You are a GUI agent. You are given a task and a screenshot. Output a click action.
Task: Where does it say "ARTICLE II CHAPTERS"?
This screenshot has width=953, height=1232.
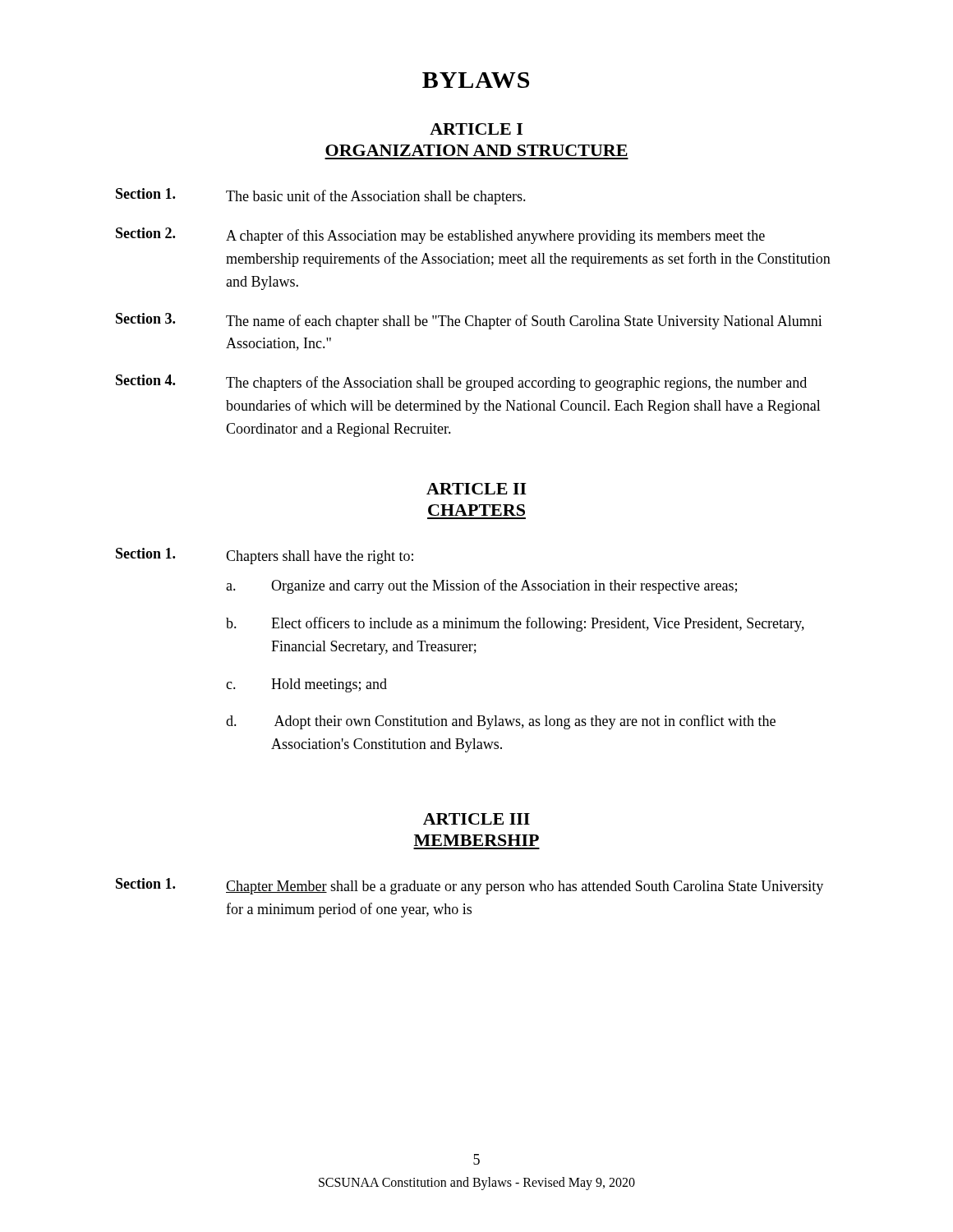tap(476, 499)
